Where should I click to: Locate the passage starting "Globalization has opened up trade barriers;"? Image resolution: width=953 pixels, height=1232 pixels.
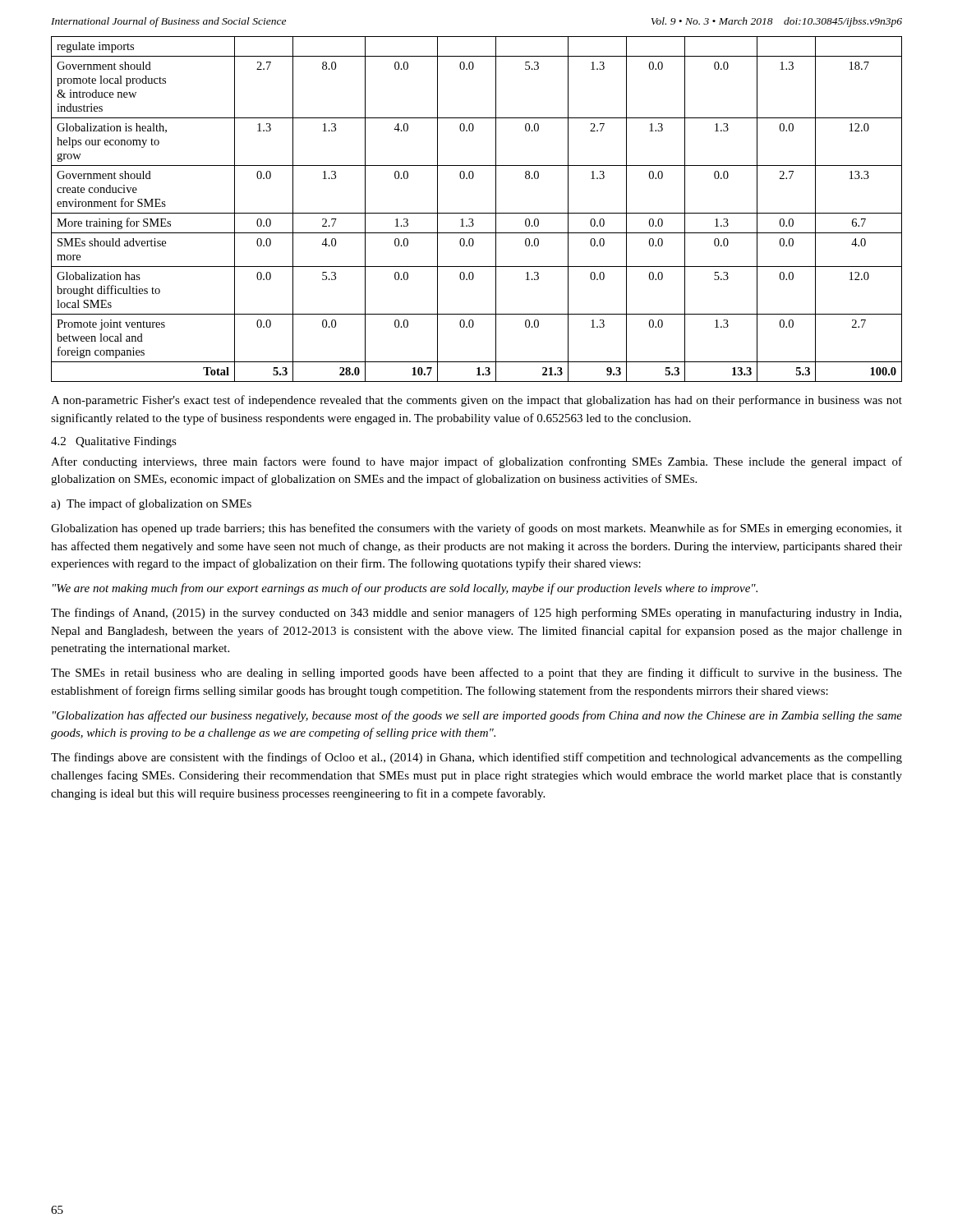476,546
